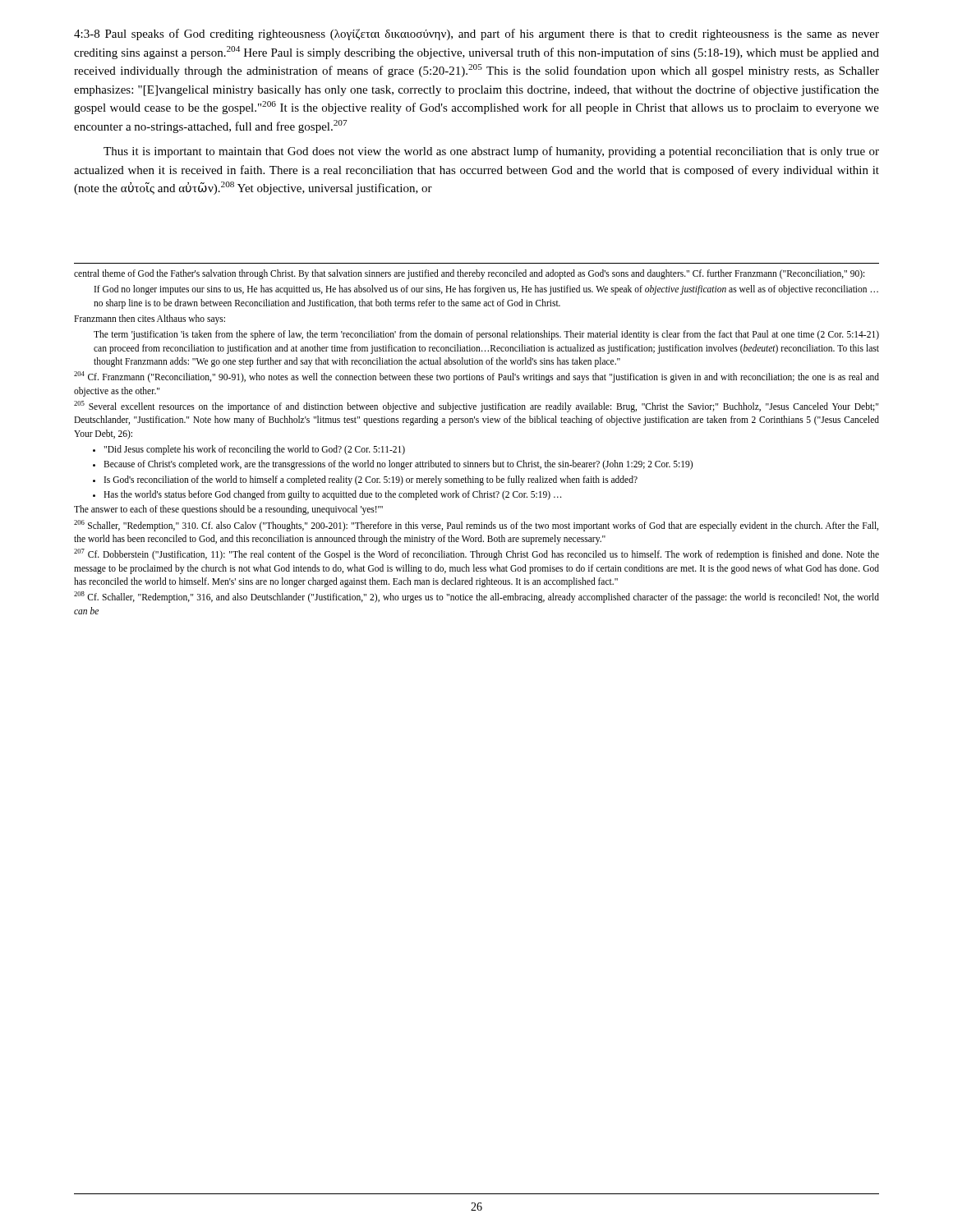Where is the passage that starts "Has the world's status before God changed from"?
The width and height of the screenshot is (953, 1232).
[333, 494]
